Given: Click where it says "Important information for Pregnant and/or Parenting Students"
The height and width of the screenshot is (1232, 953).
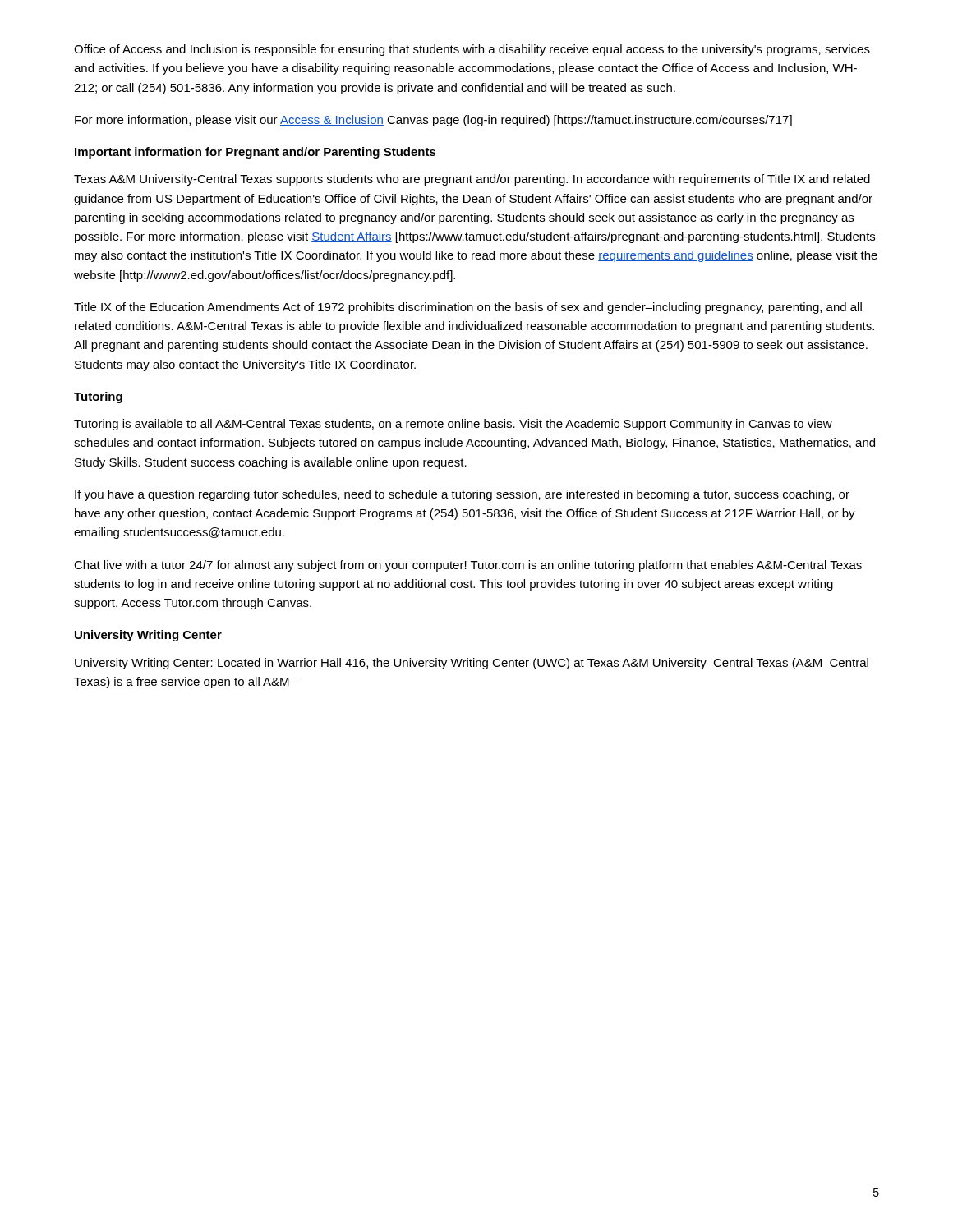Looking at the screenshot, I should tap(256, 153).
